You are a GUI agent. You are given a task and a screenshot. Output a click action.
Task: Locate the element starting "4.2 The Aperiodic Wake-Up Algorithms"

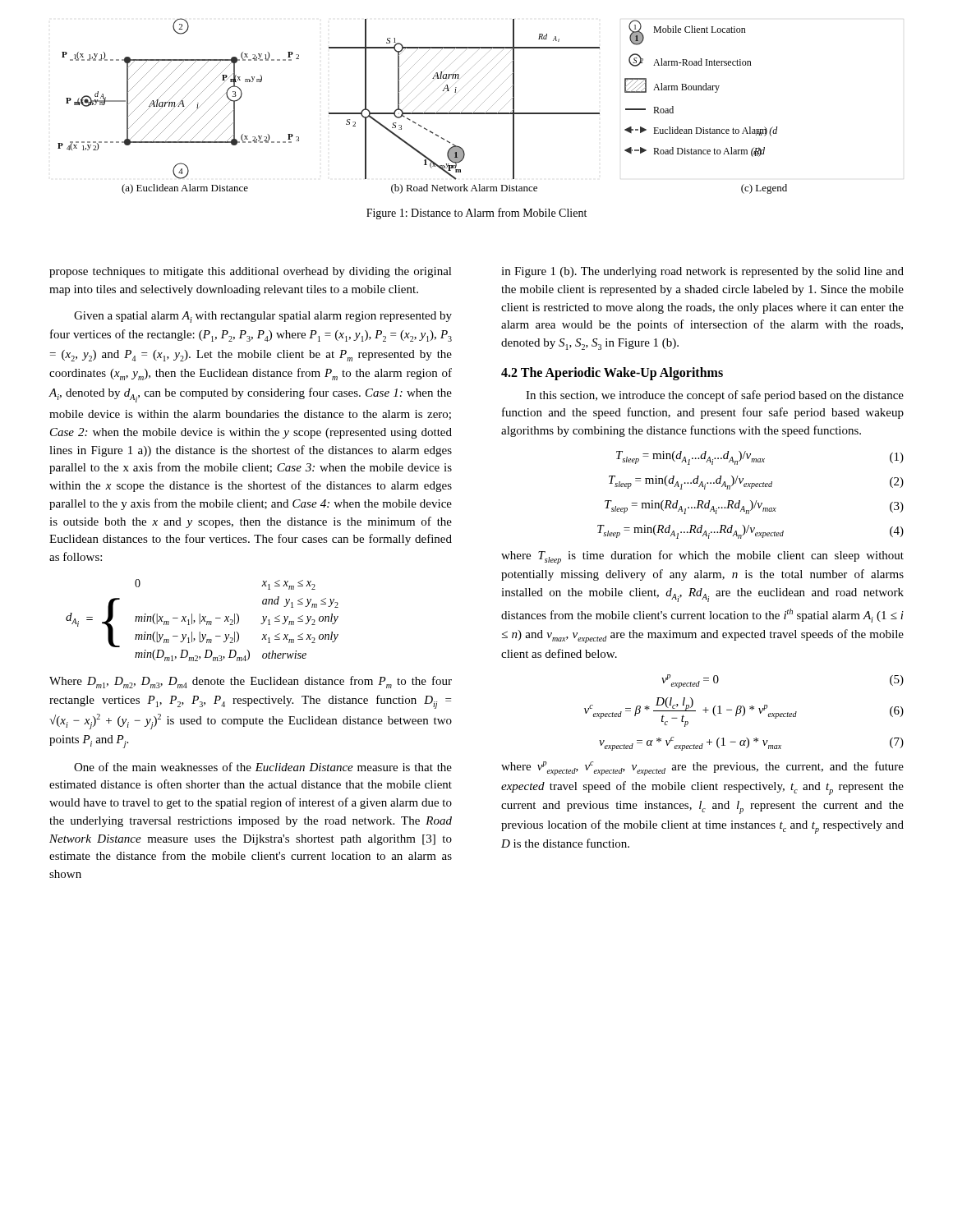(x=612, y=372)
